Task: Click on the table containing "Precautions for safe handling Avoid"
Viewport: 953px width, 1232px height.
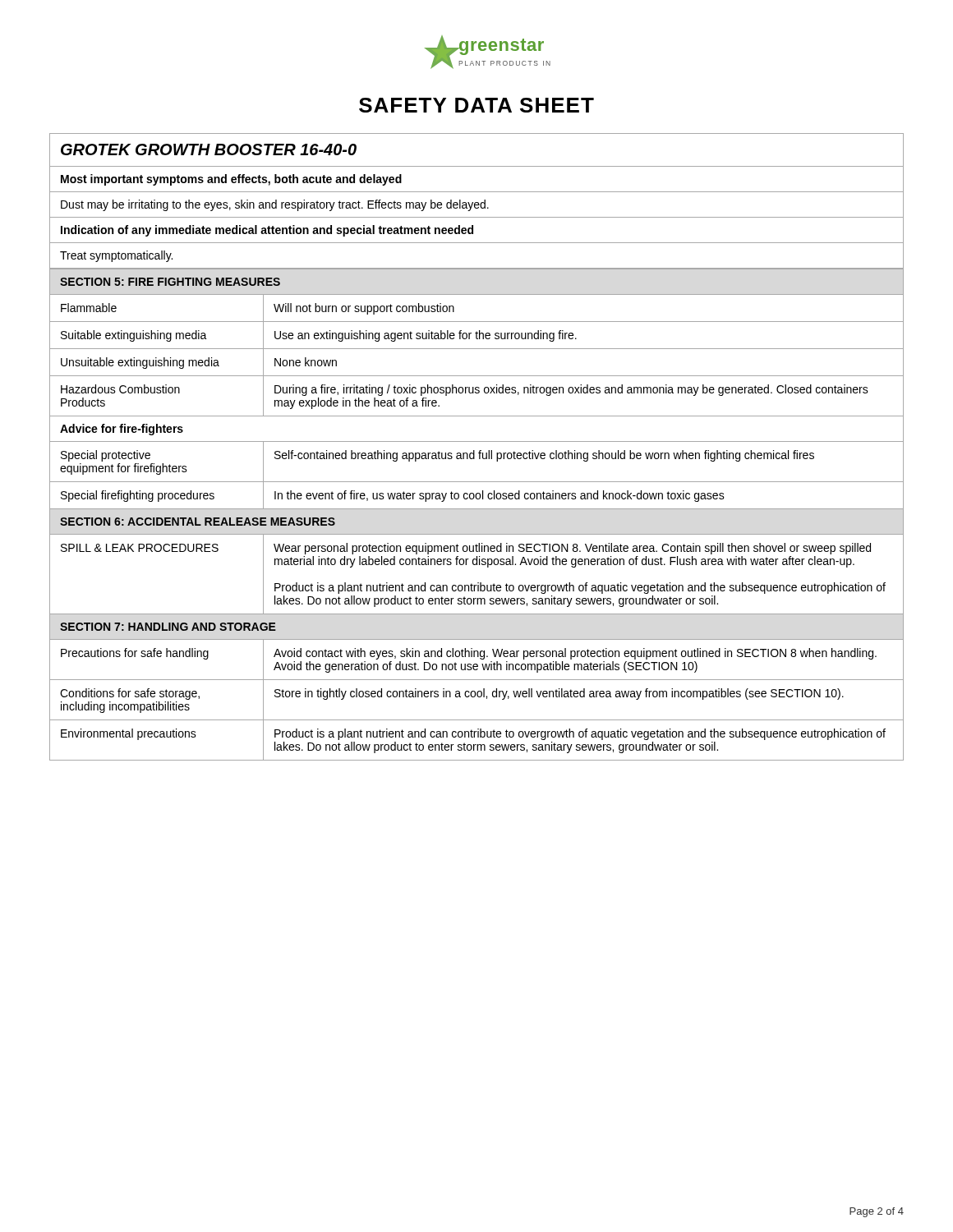Action: 476,700
